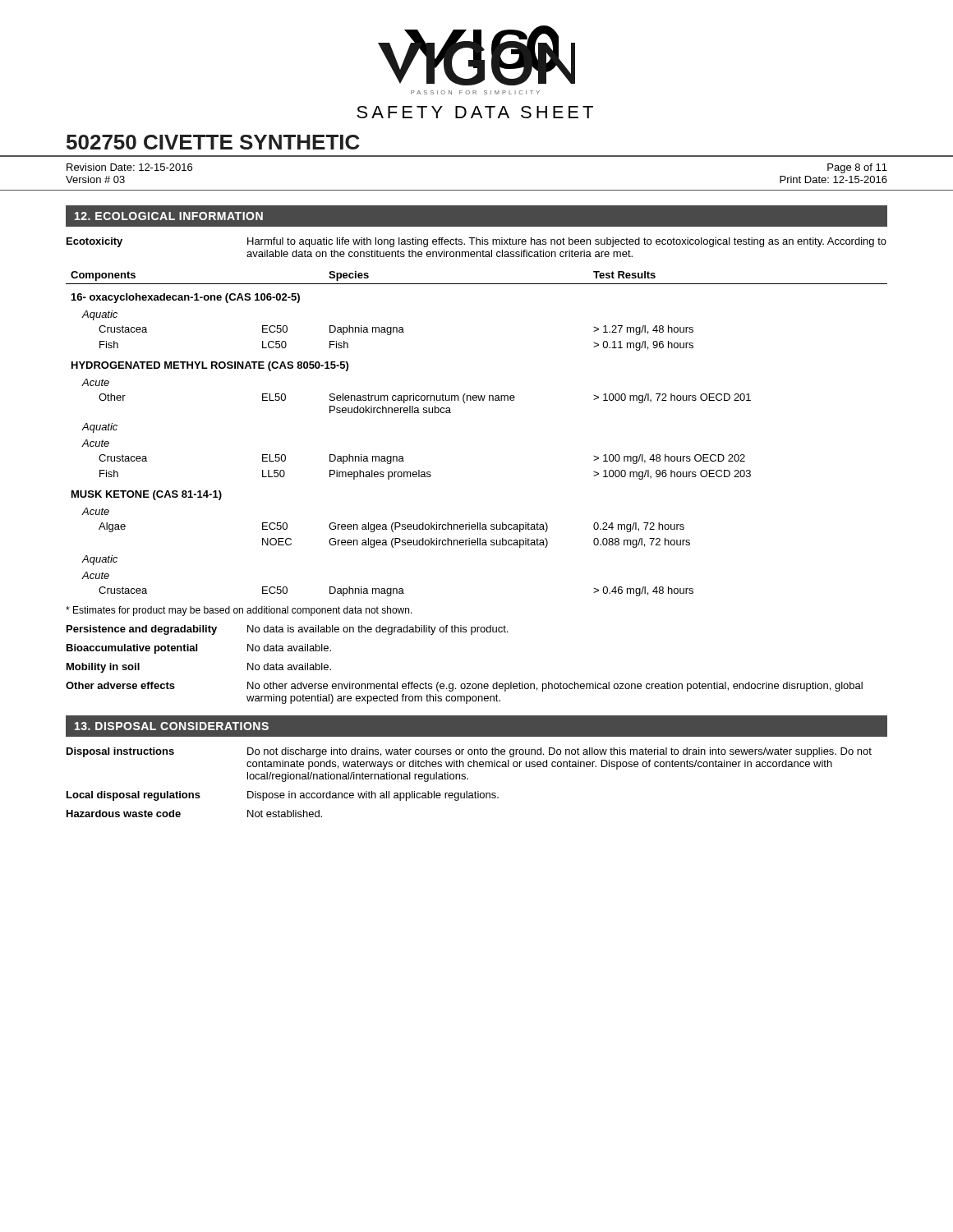Find the table that mentions "Selenastrum capricornutum (new"
953x1232 pixels.
pos(476,432)
